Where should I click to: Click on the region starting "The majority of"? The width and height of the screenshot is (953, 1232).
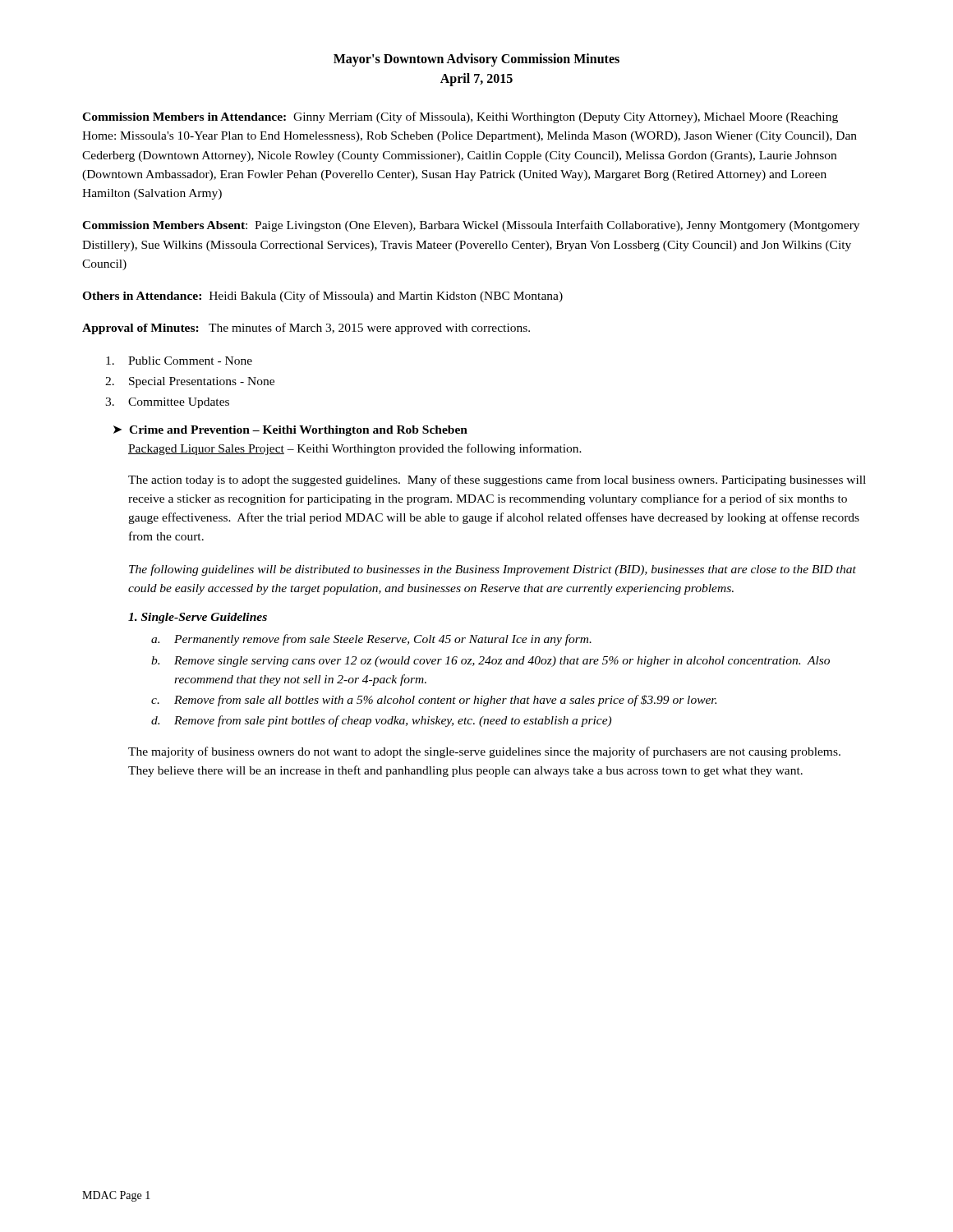pos(500,760)
